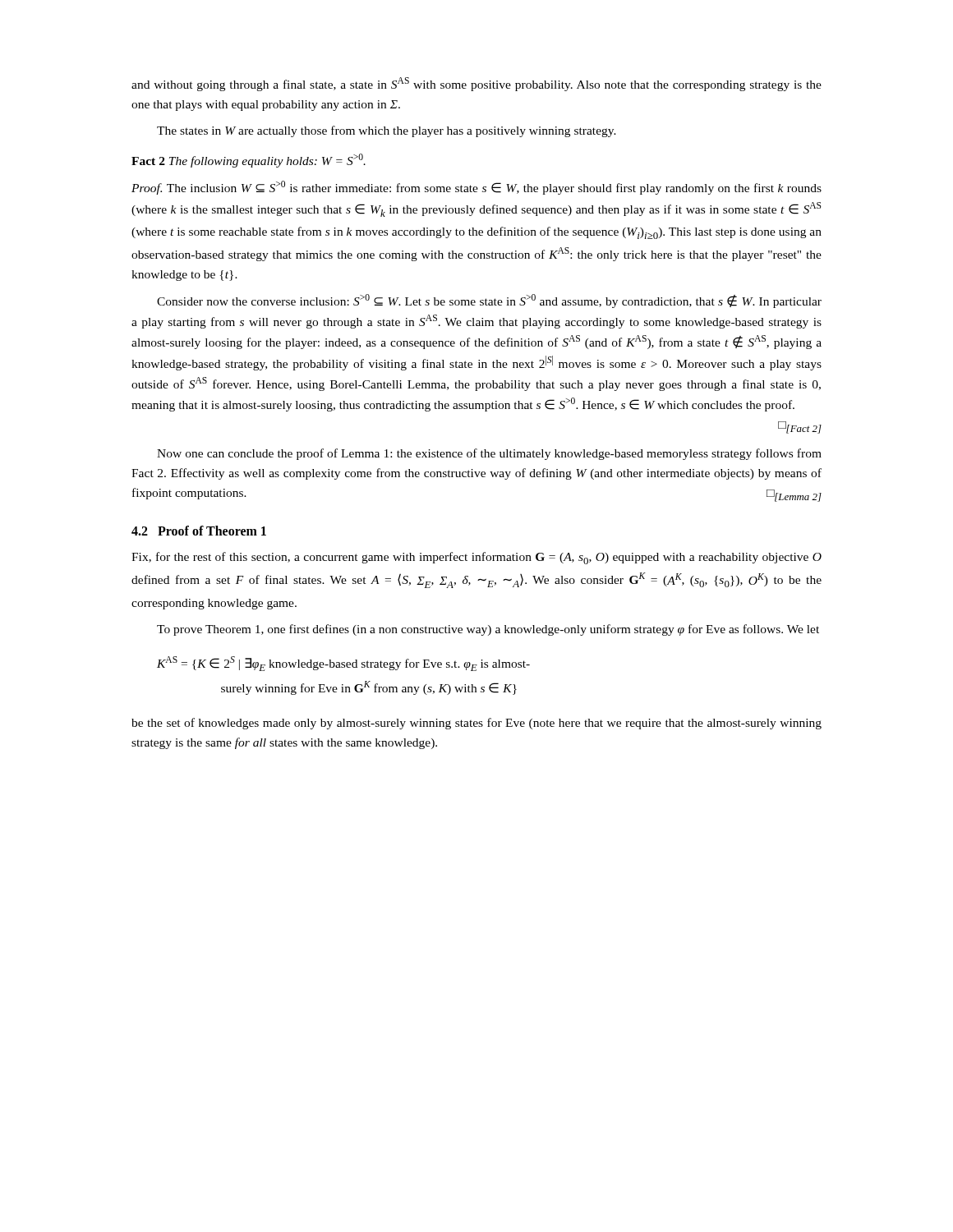Select the text starting "Now one can conclude the"
953x1232 pixels.
click(476, 475)
